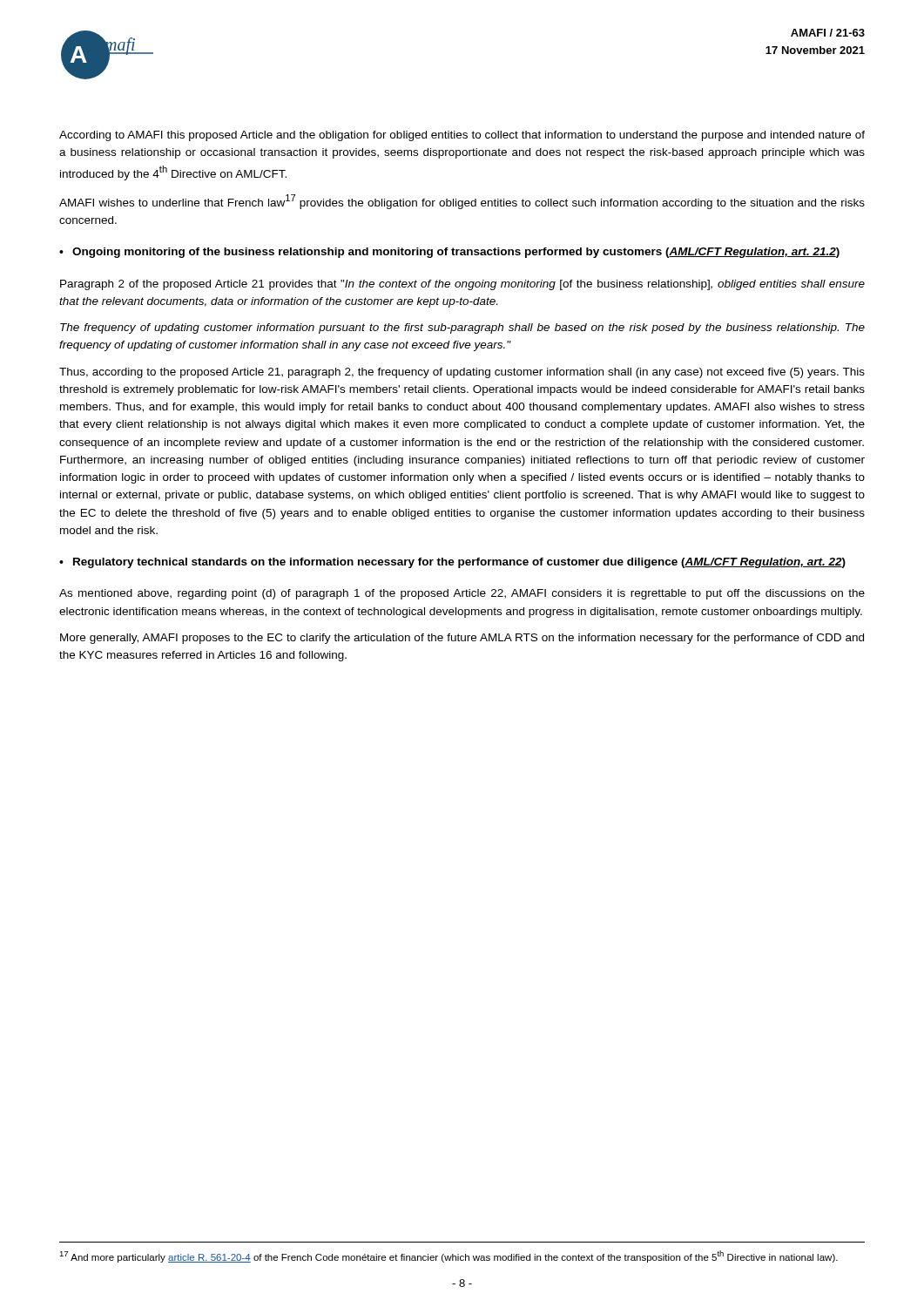Locate the block of text that opens with "AMAFI wishes to"
Screen dimensions: 1307x924
(x=462, y=210)
